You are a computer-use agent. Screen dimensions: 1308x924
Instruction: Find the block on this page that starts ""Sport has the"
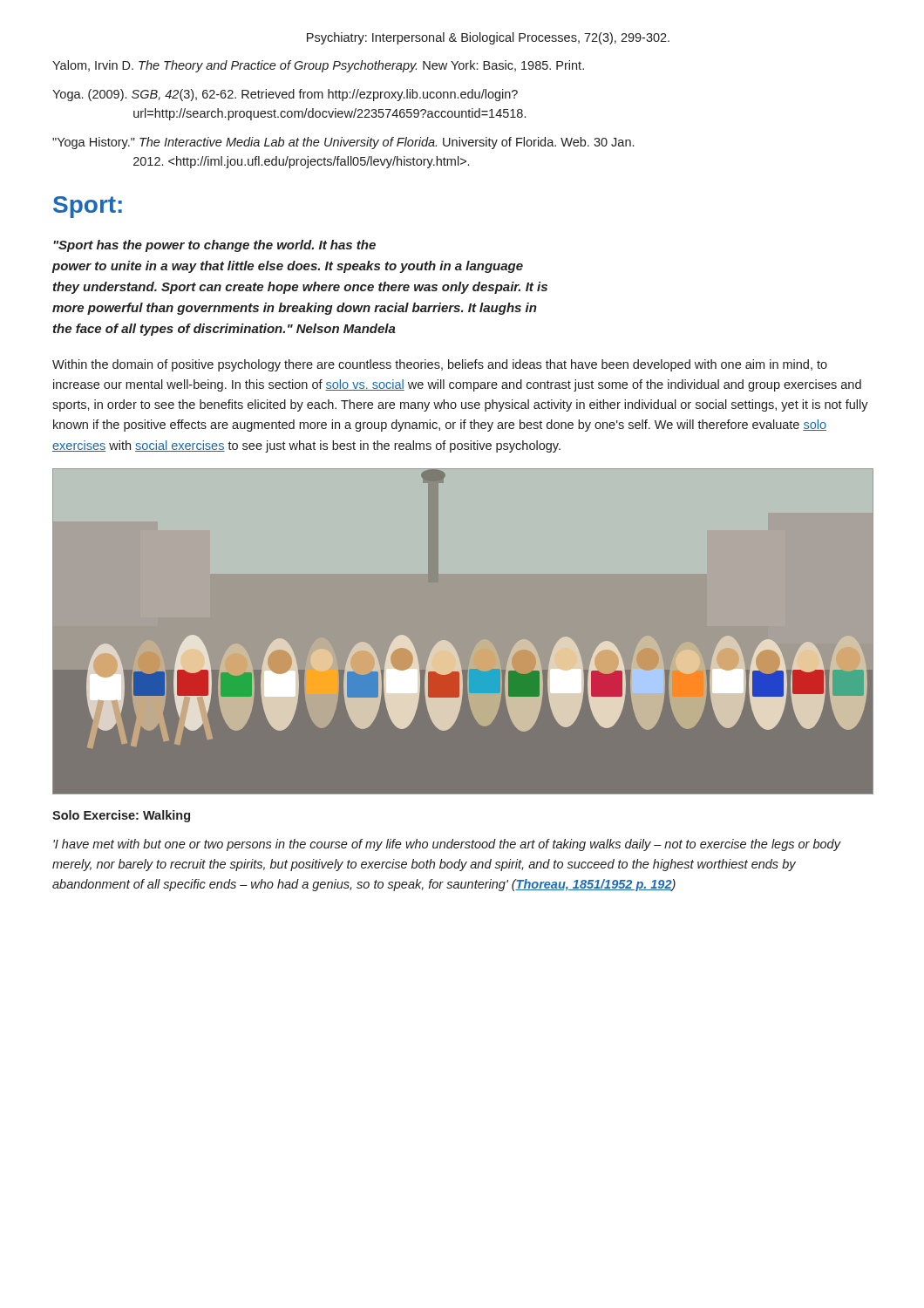click(x=300, y=286)
